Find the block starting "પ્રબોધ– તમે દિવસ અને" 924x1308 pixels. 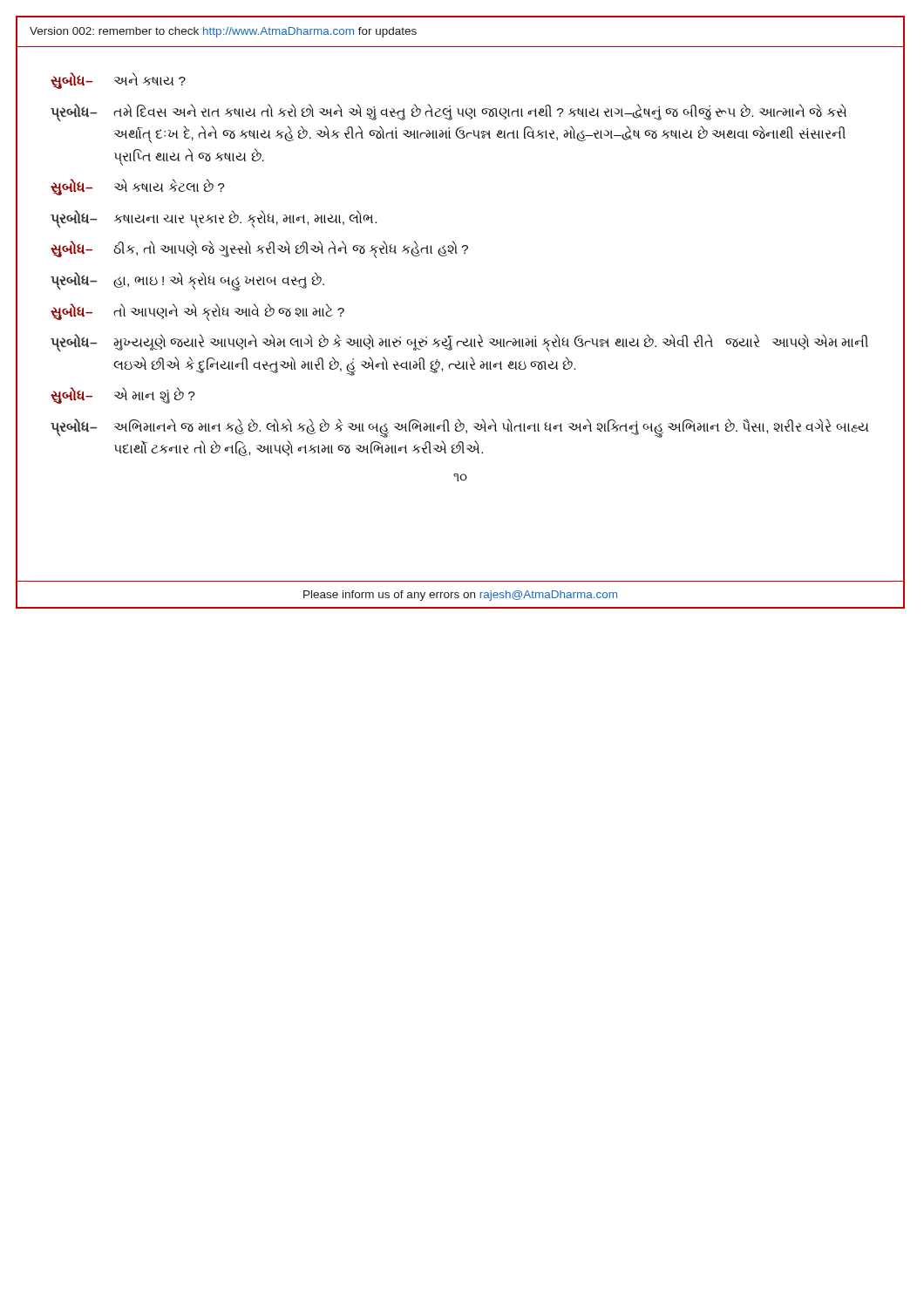pyautogui.click(x=460, y=134)
